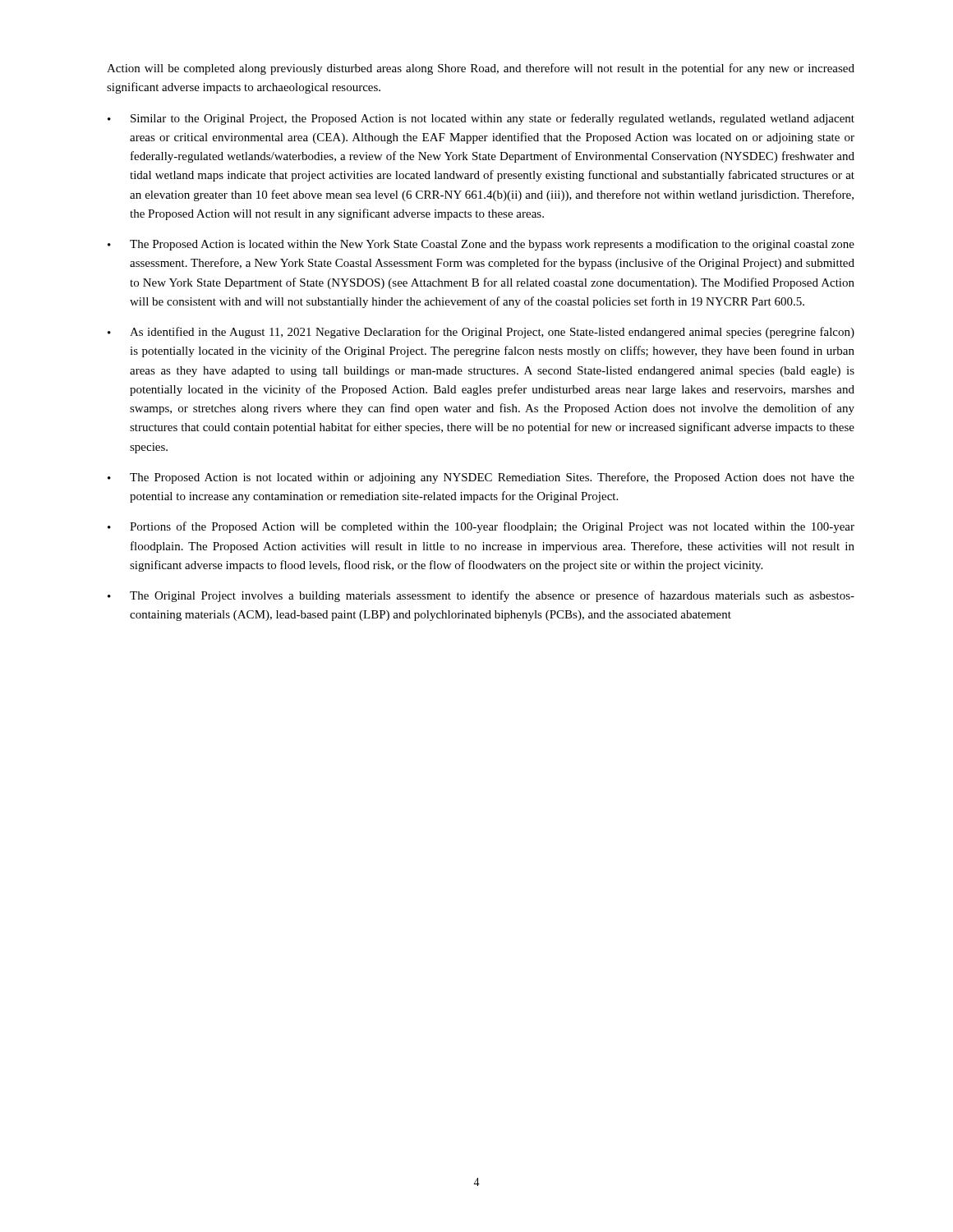Click on the block starting "Action will be completed along"
Viewport: 953px width, 1232px height.
pyautogui.click(x=481, y=78)
